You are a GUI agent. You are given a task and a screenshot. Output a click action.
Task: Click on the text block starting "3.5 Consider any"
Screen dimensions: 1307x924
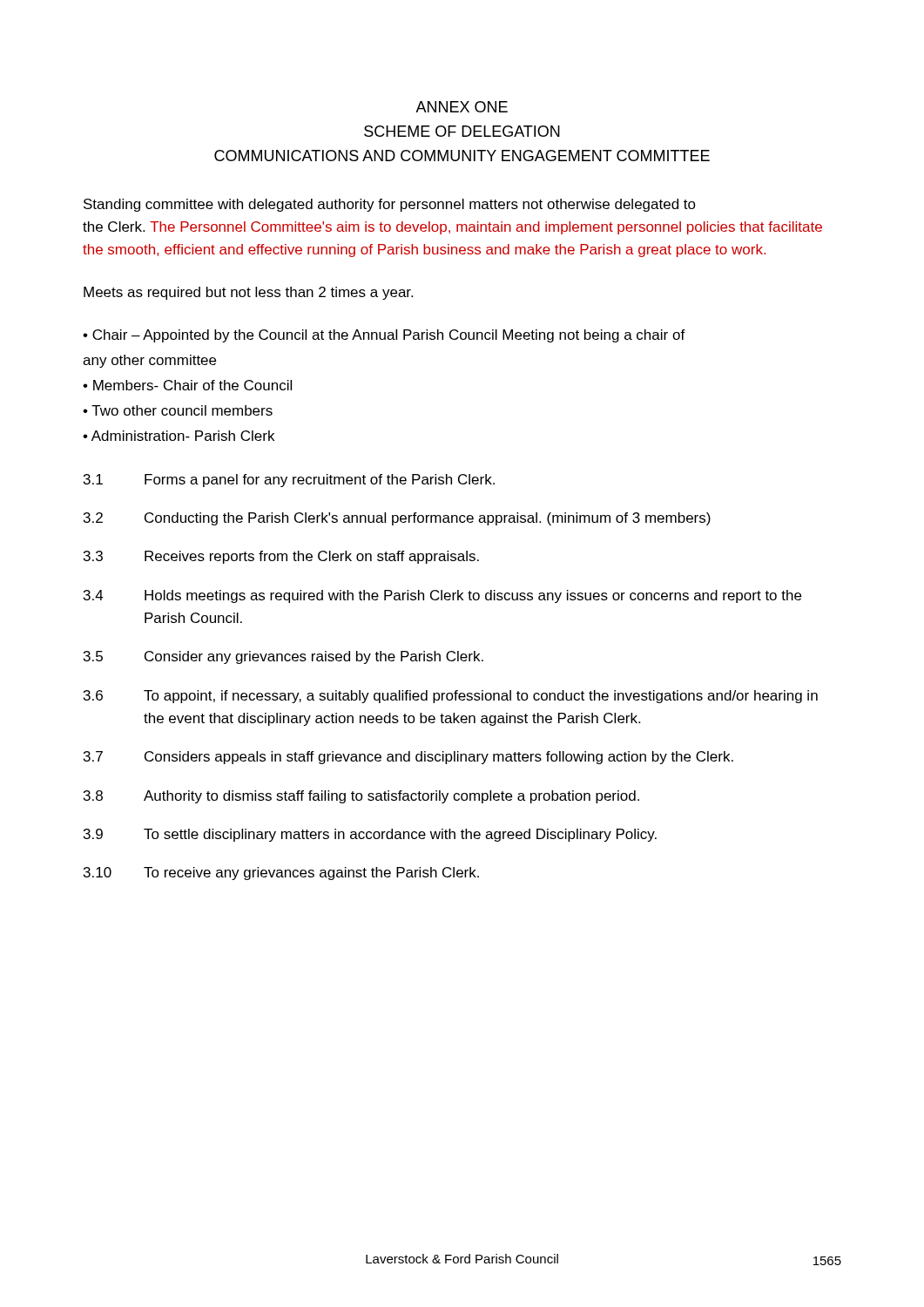462,657
